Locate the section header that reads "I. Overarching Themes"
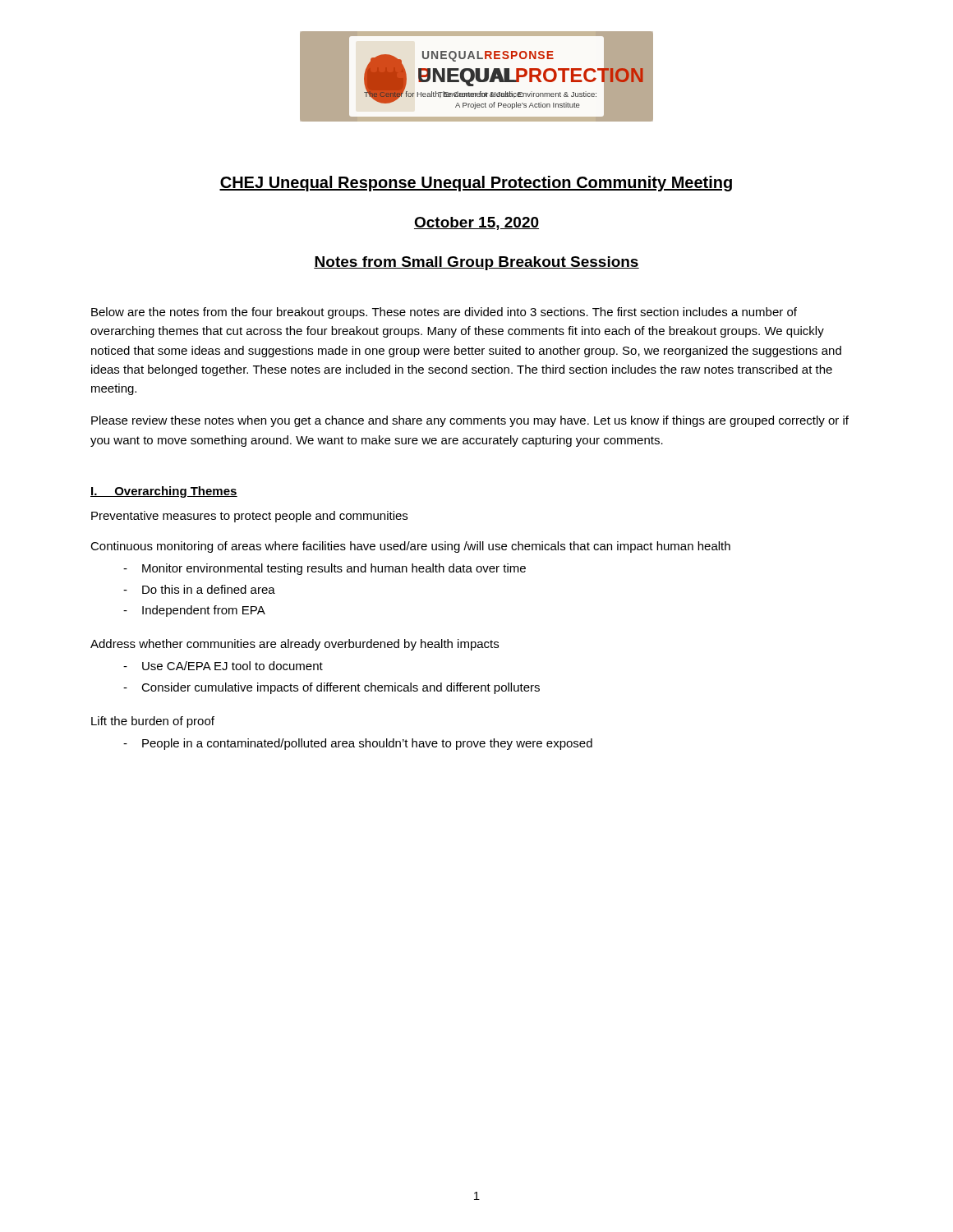Viewport: 953px width, 1232px height. [x=164, y=491]
